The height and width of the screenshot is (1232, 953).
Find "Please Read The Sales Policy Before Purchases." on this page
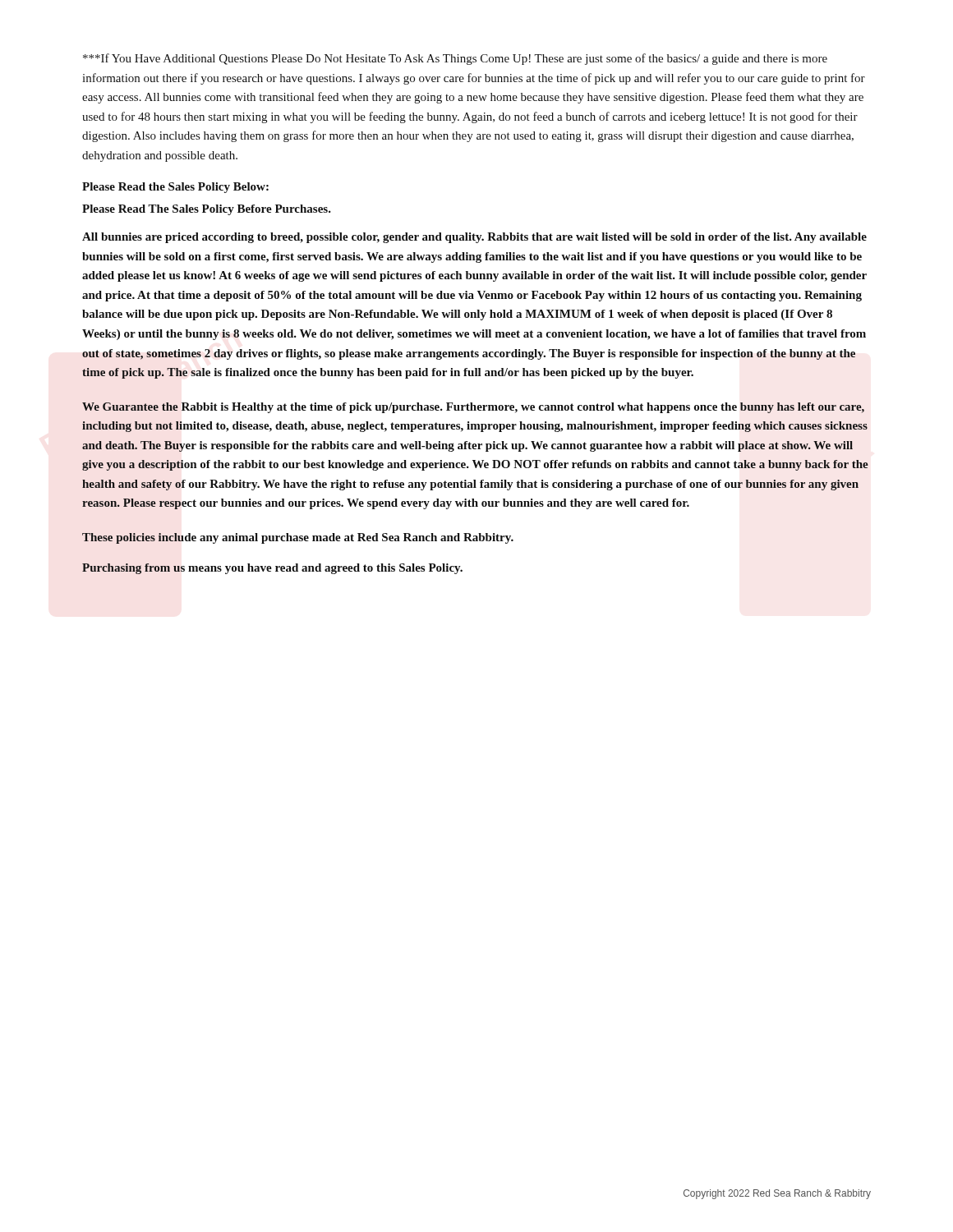(x=207, y=209)
